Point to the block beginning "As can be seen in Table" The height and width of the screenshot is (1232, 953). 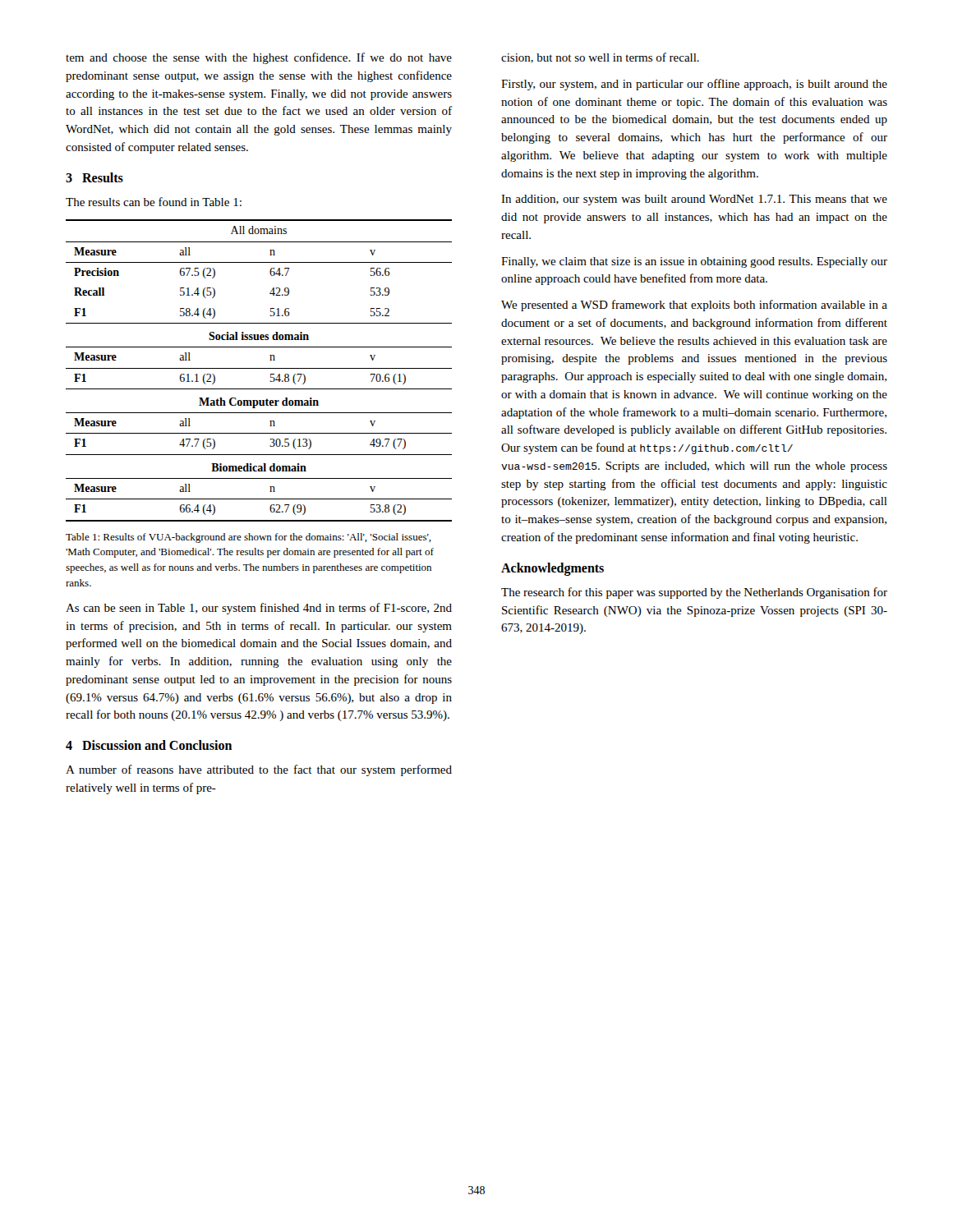(259, 662)
